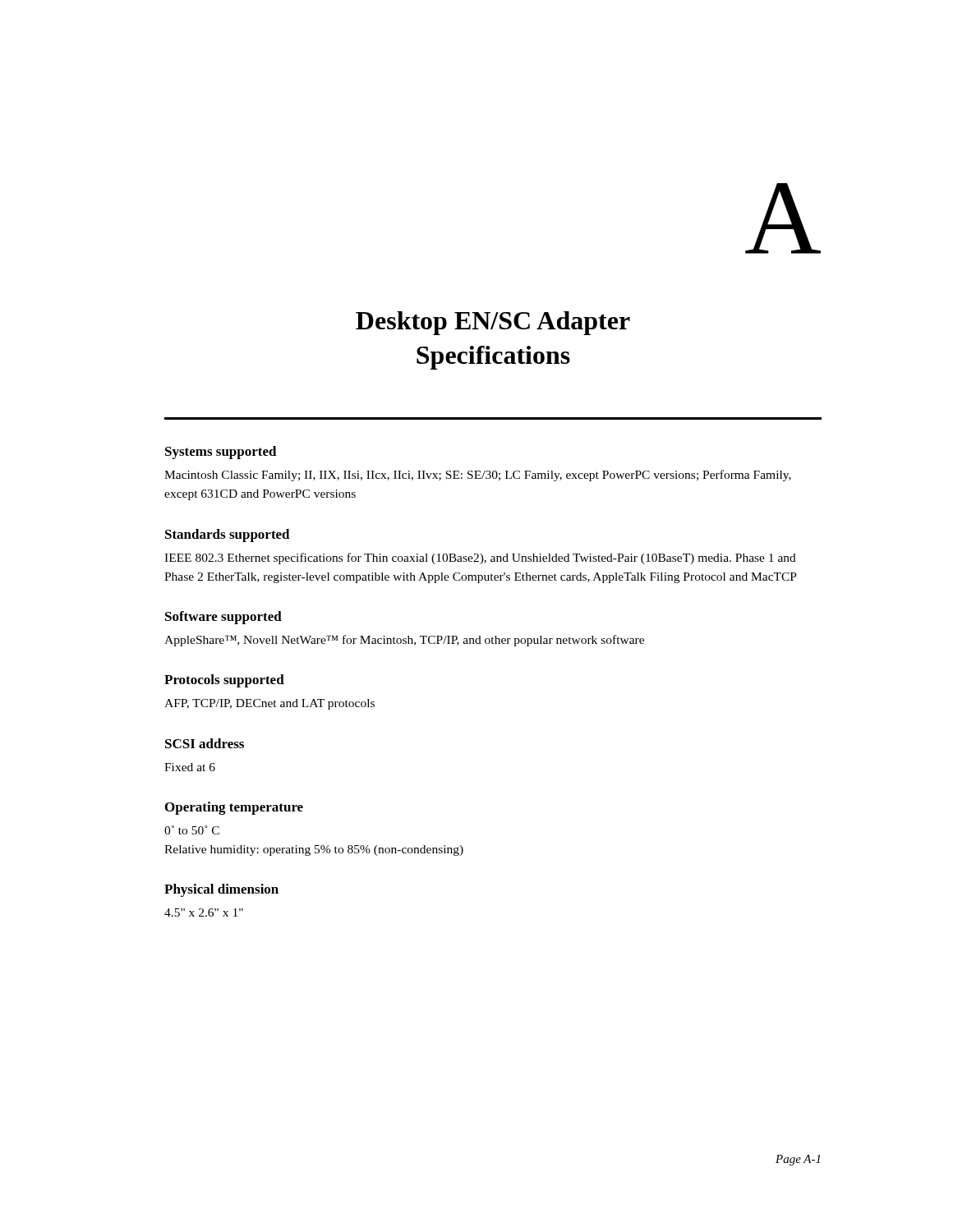
Task: Point to "SCSI address"
Action: (204, 743)
